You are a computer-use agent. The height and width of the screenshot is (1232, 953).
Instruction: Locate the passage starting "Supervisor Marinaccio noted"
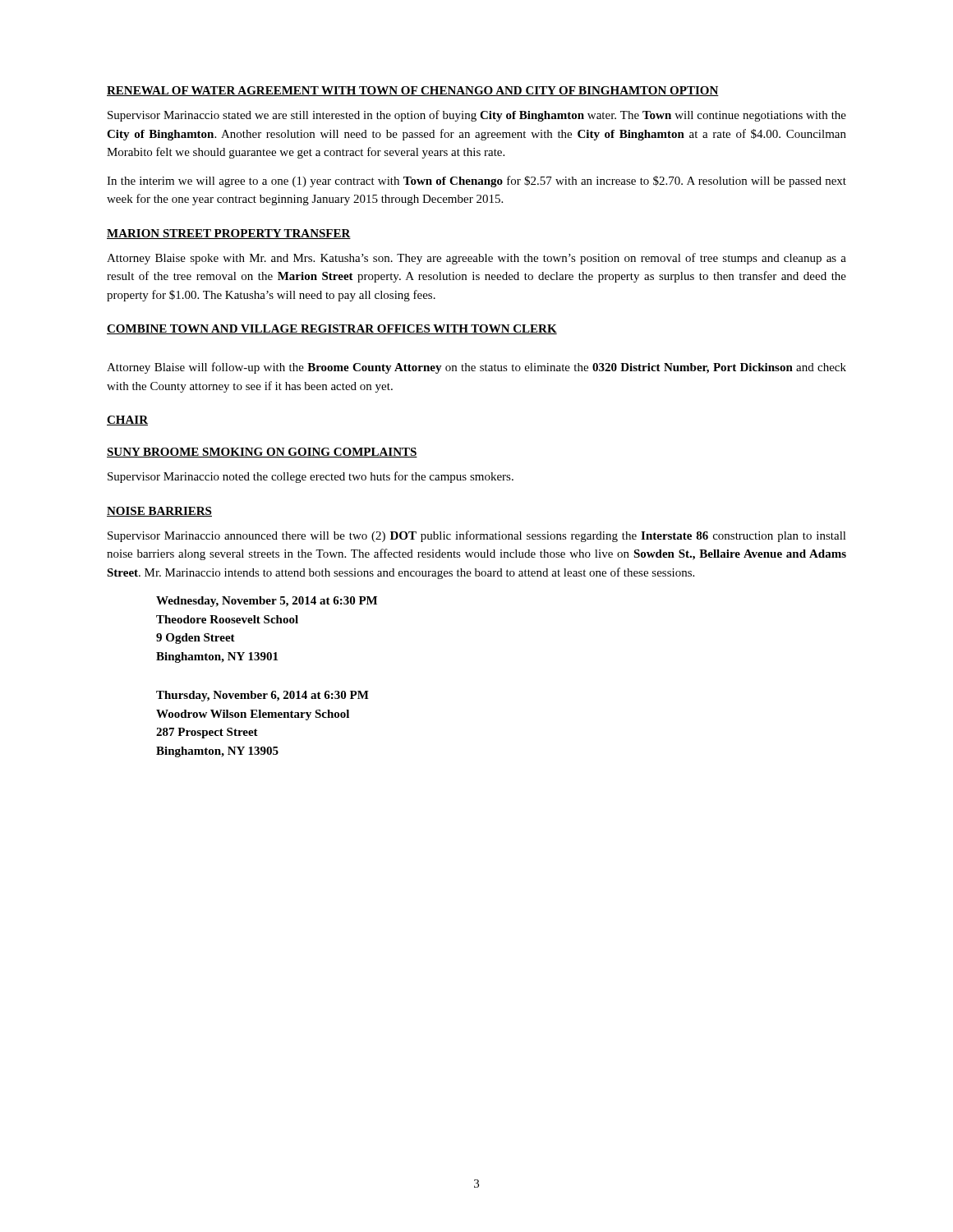[310, 476]
